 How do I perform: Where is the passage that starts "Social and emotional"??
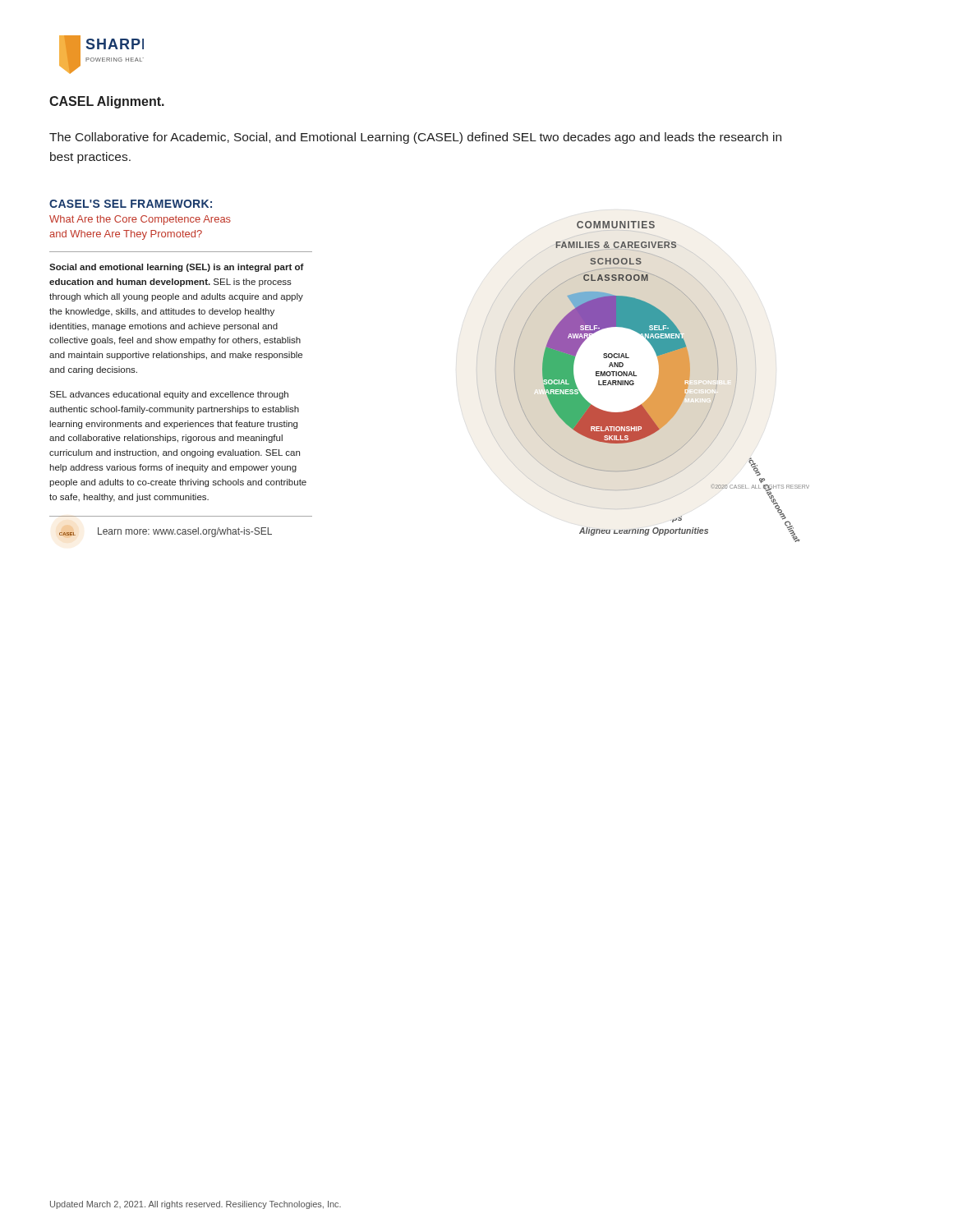(181, 383)
